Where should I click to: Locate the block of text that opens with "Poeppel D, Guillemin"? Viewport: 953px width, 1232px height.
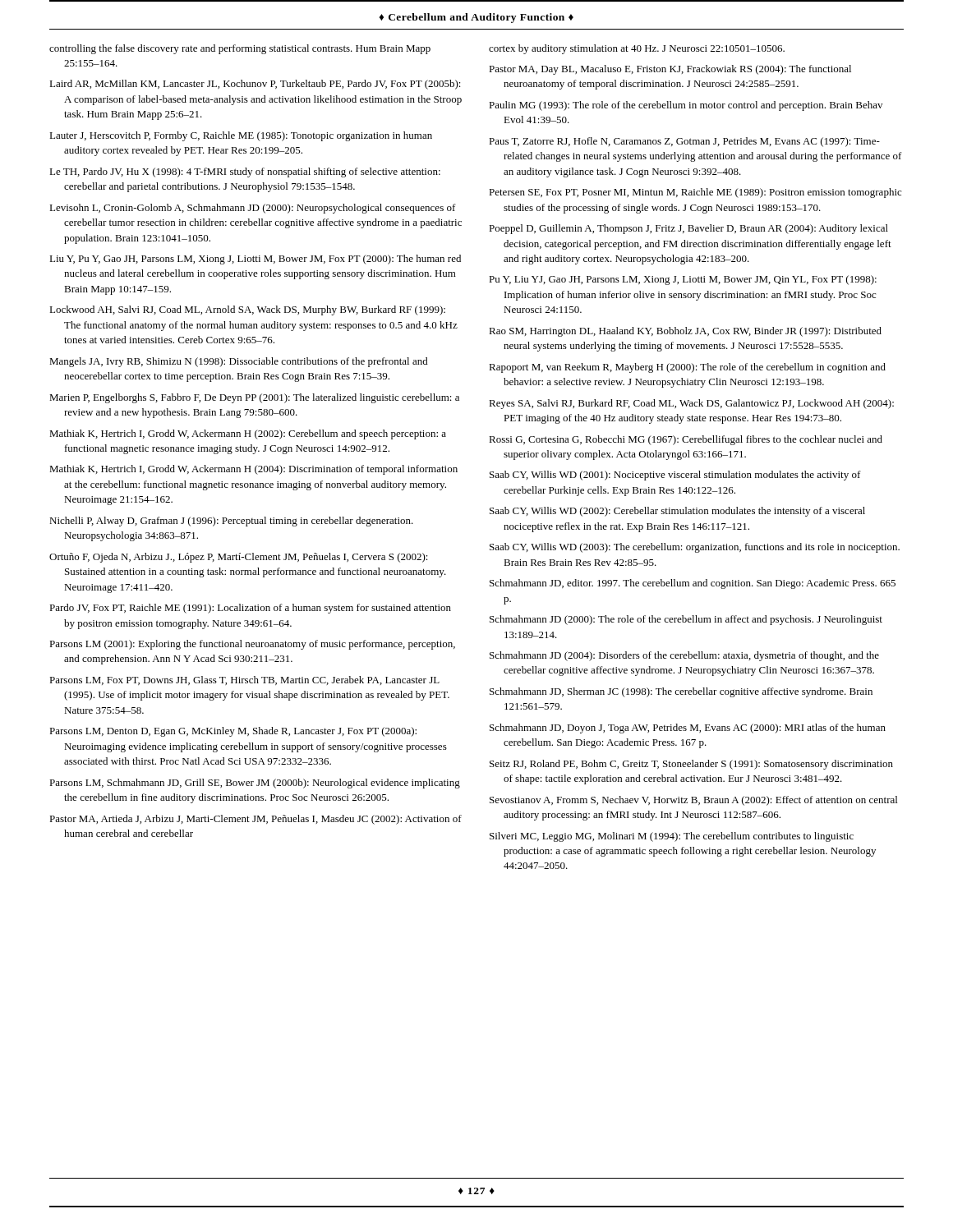(x=690, y=243)
